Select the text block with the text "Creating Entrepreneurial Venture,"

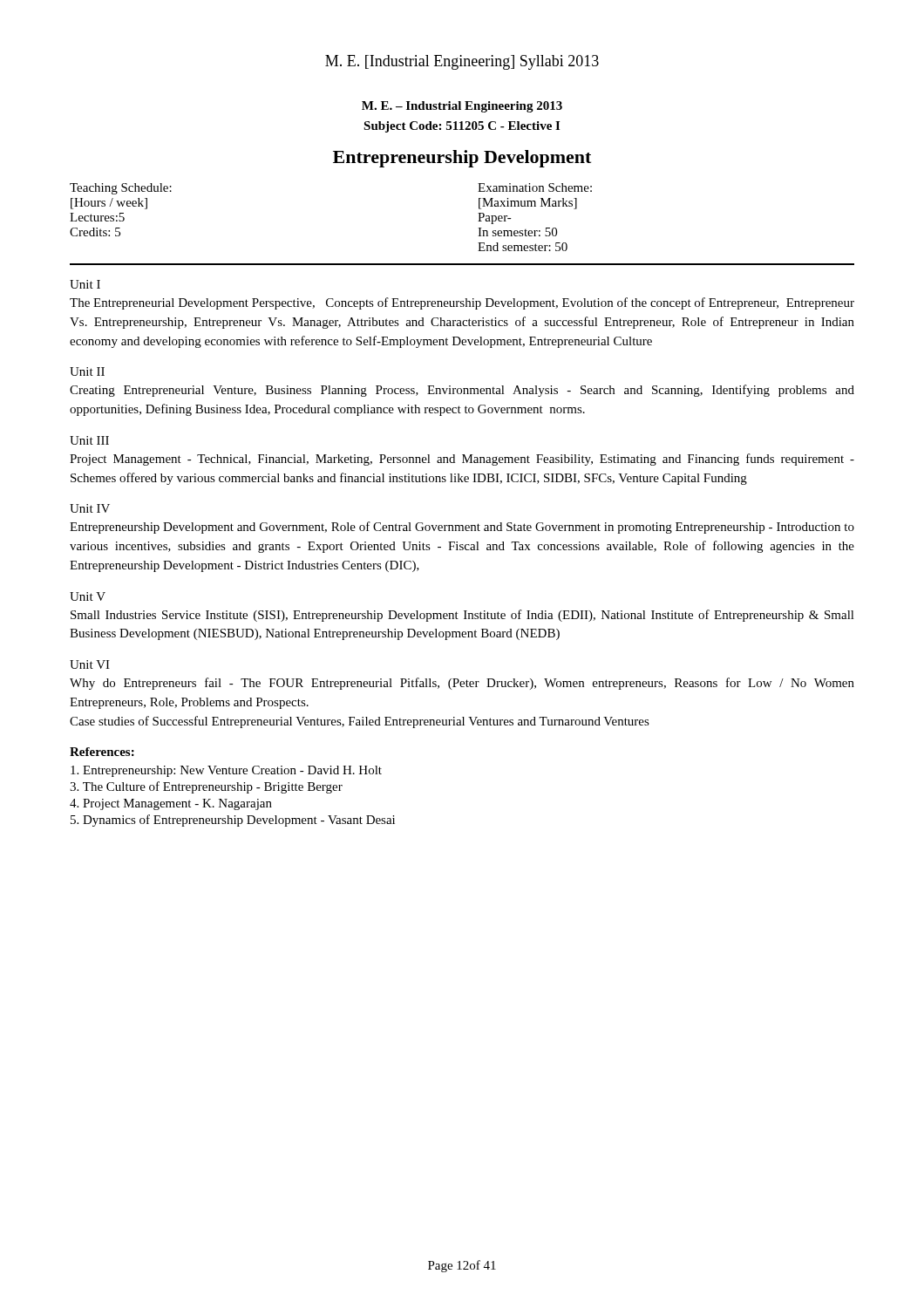coord(462,399)
